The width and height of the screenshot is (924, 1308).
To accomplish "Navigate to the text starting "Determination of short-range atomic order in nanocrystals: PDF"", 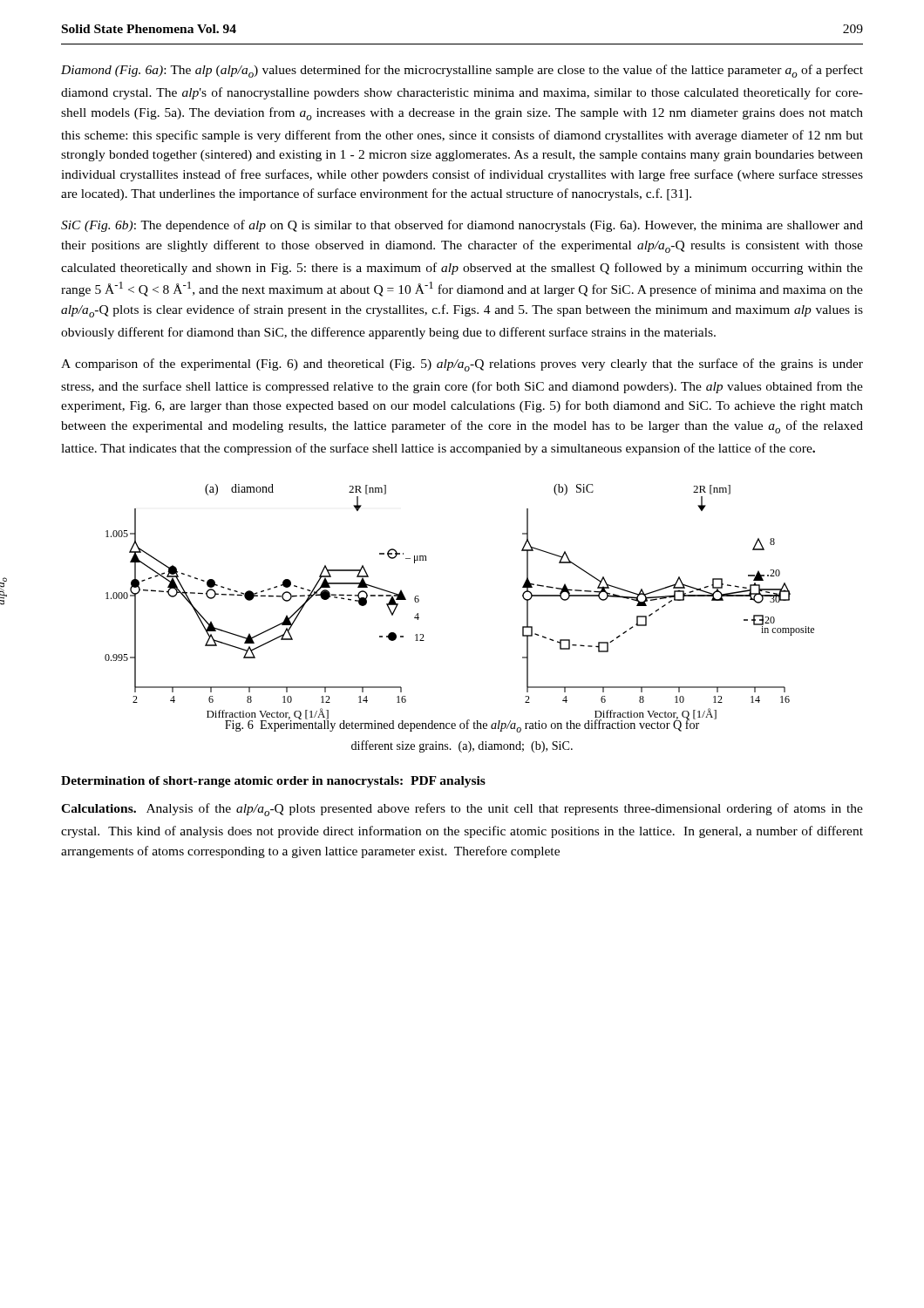I will (x=273, y=780).
